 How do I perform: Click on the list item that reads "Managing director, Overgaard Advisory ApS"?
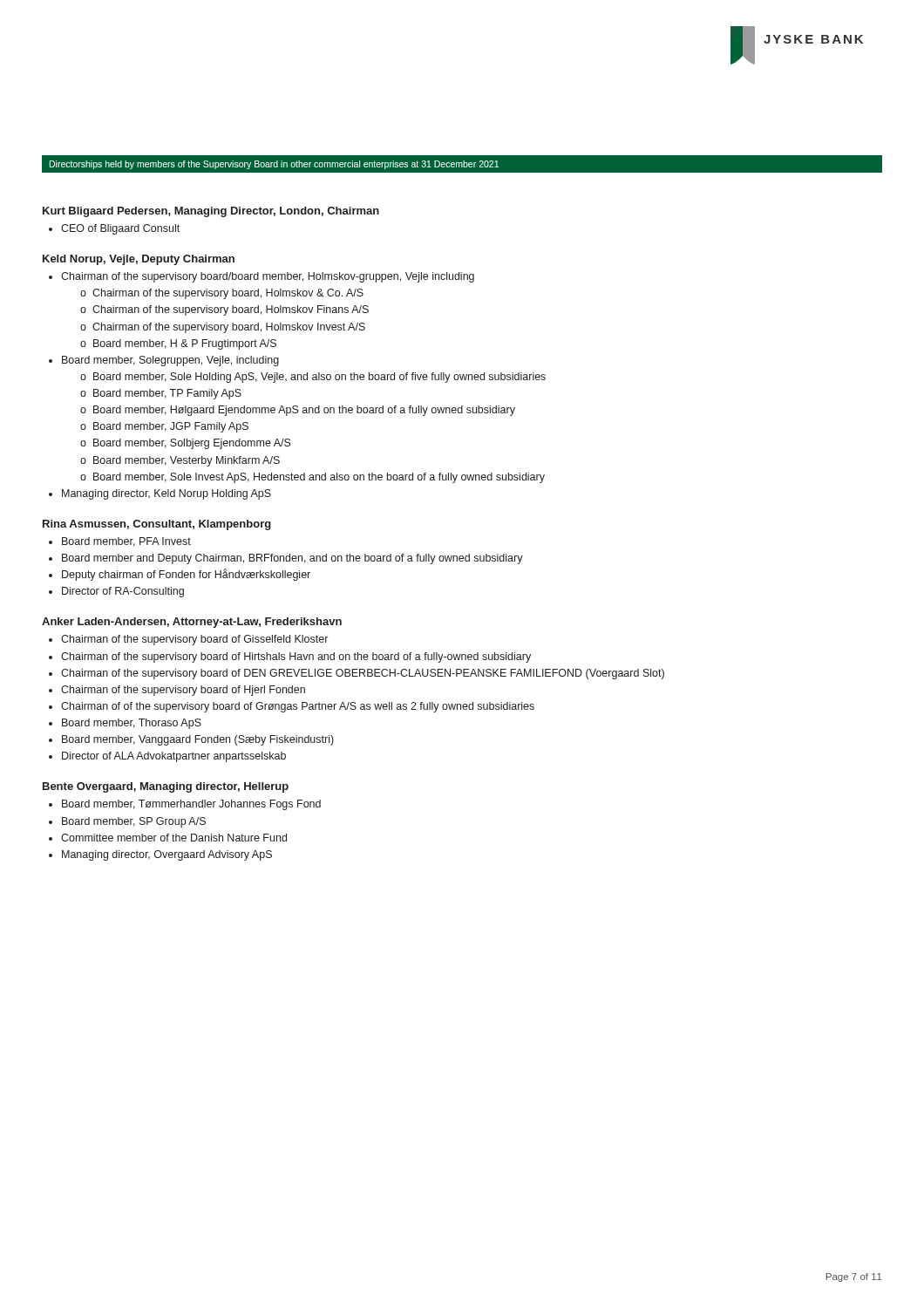(x=167, y=854)
